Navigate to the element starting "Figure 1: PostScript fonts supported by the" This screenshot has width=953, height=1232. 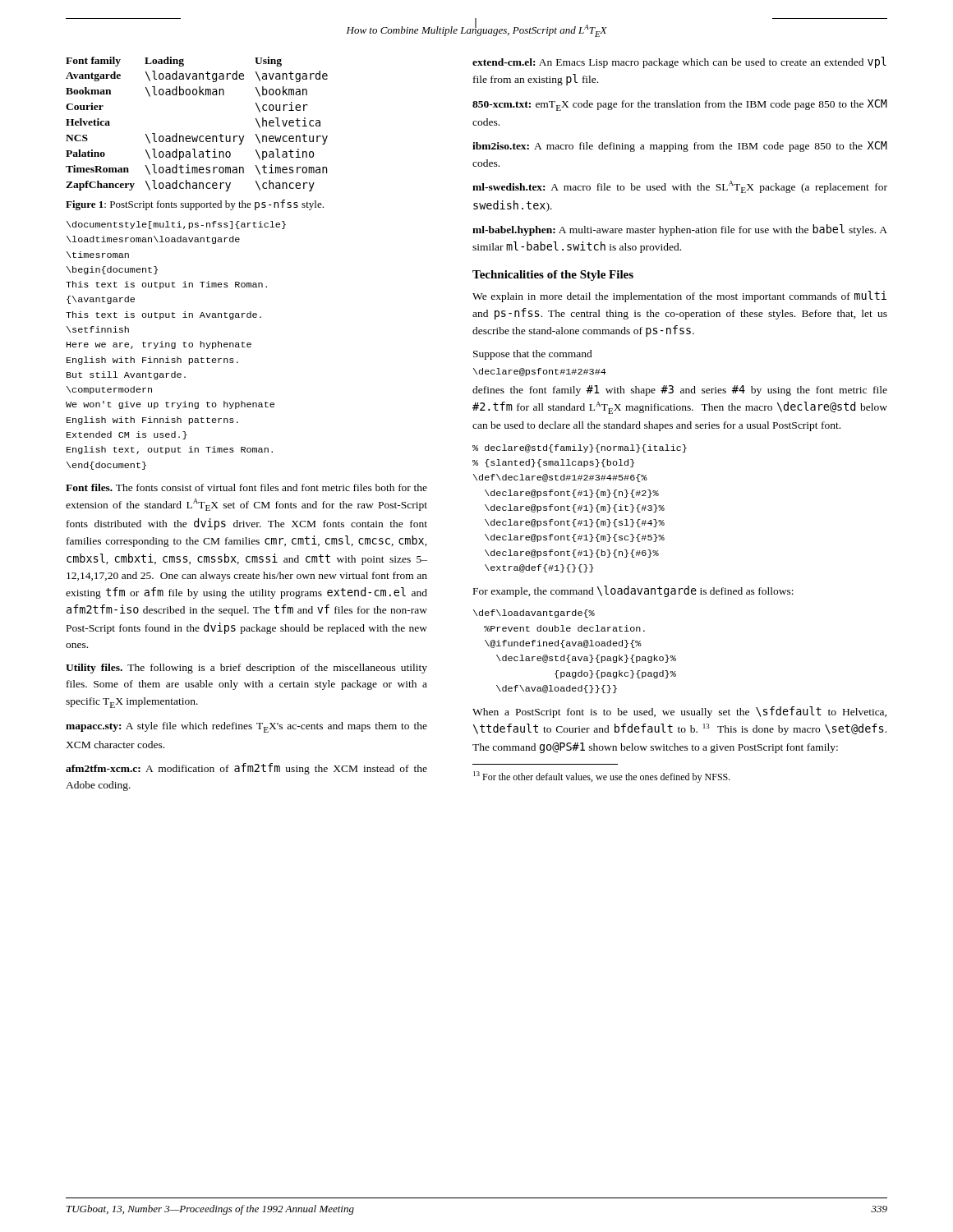[x=195, y=204]
